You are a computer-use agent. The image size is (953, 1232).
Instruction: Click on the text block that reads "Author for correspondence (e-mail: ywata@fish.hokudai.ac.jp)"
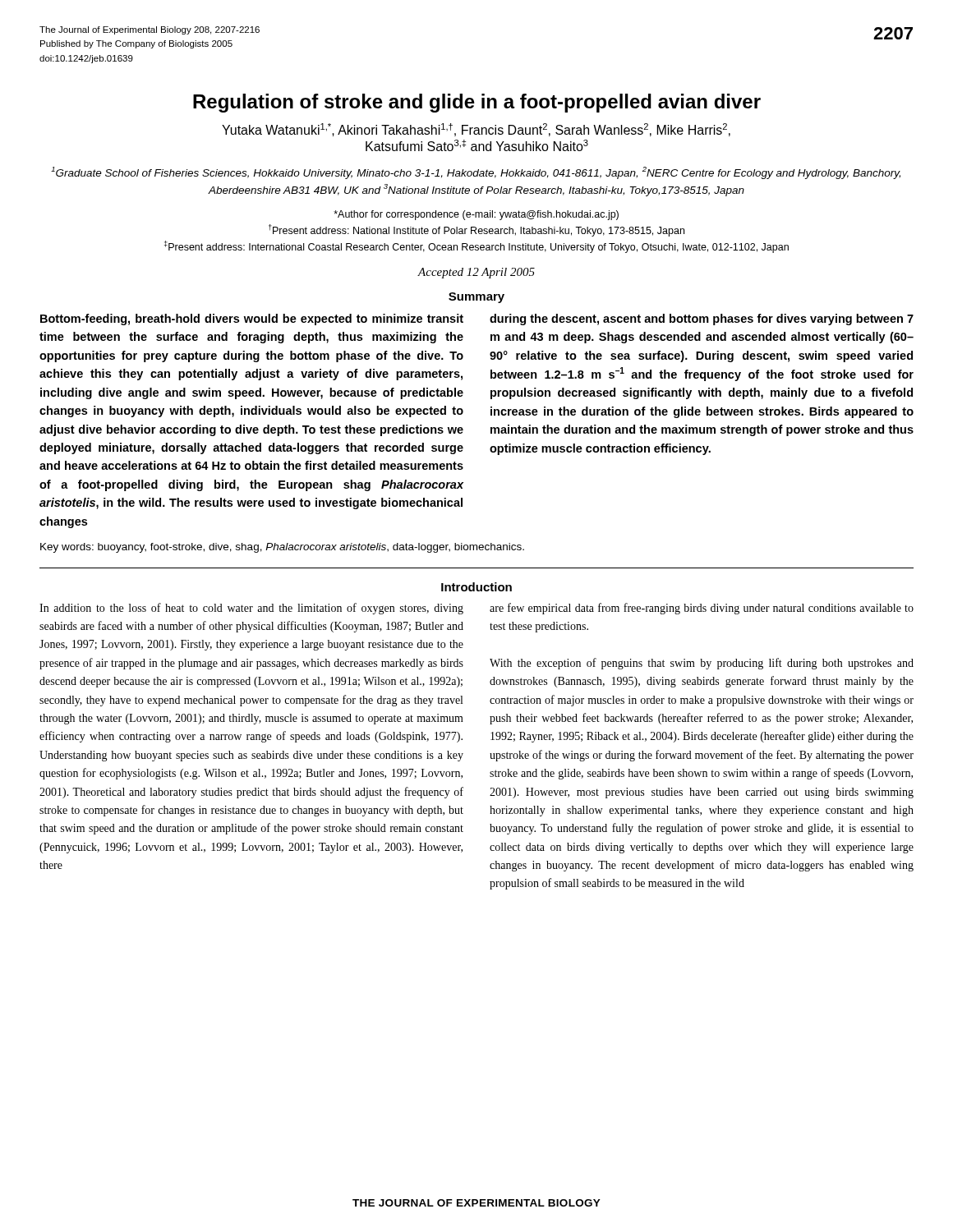pyautogui.click(x=476, y=231)
